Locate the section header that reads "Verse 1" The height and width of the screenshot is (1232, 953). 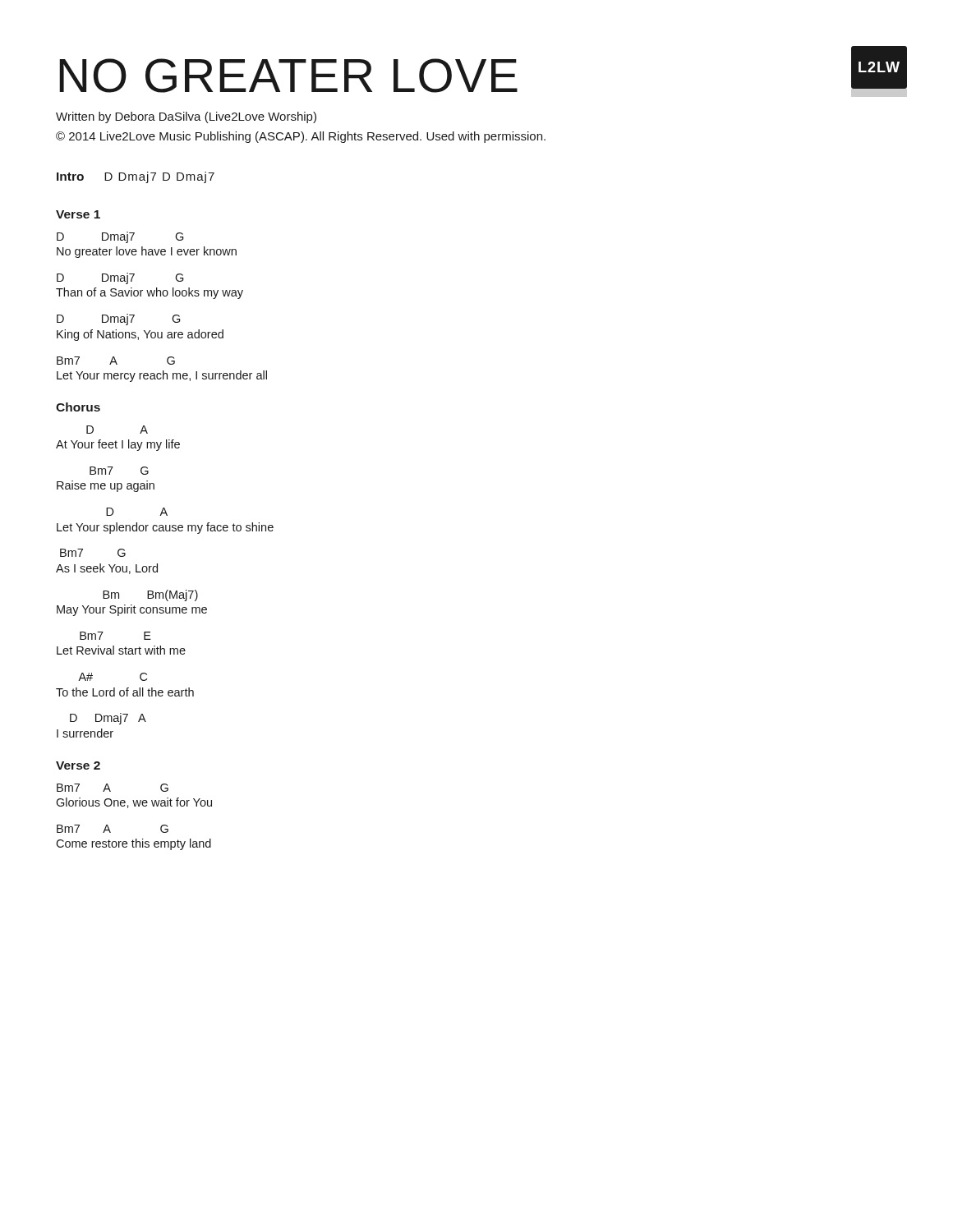pyautogui.click(x=78, y=214)
